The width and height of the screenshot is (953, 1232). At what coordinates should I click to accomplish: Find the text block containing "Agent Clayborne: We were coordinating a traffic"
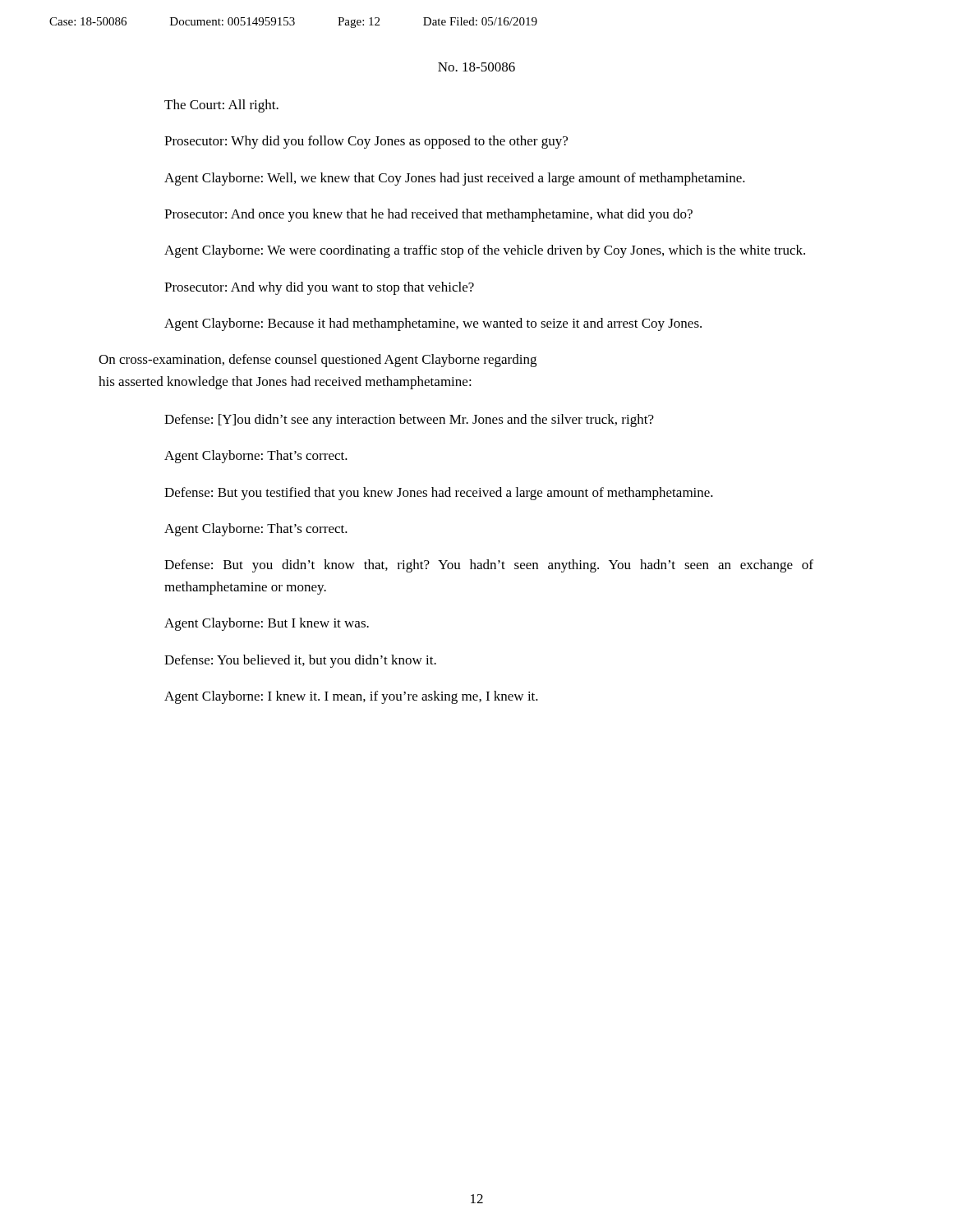point(485,250)
